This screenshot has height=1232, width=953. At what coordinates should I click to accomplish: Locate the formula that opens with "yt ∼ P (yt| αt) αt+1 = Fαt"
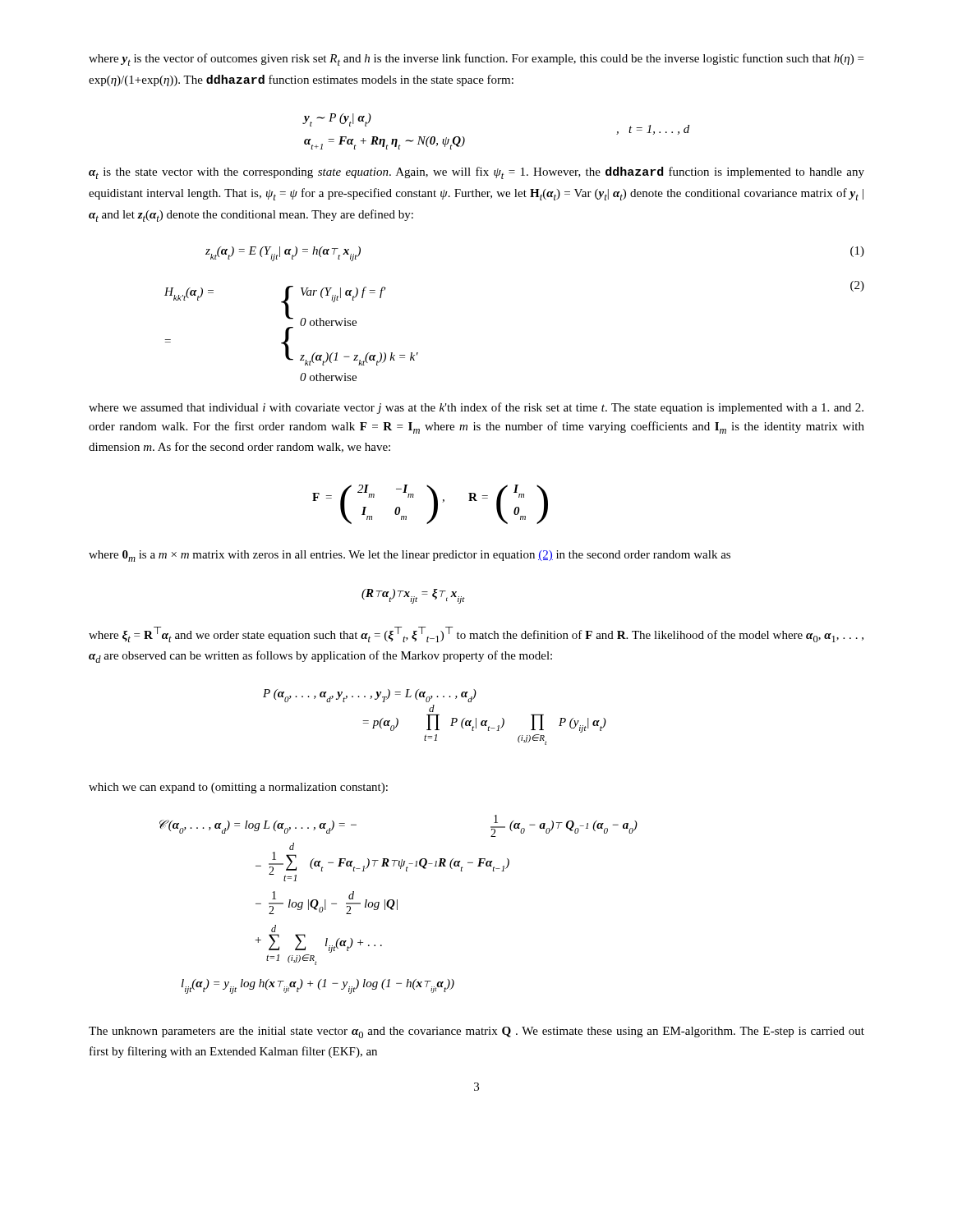point(345,123)
